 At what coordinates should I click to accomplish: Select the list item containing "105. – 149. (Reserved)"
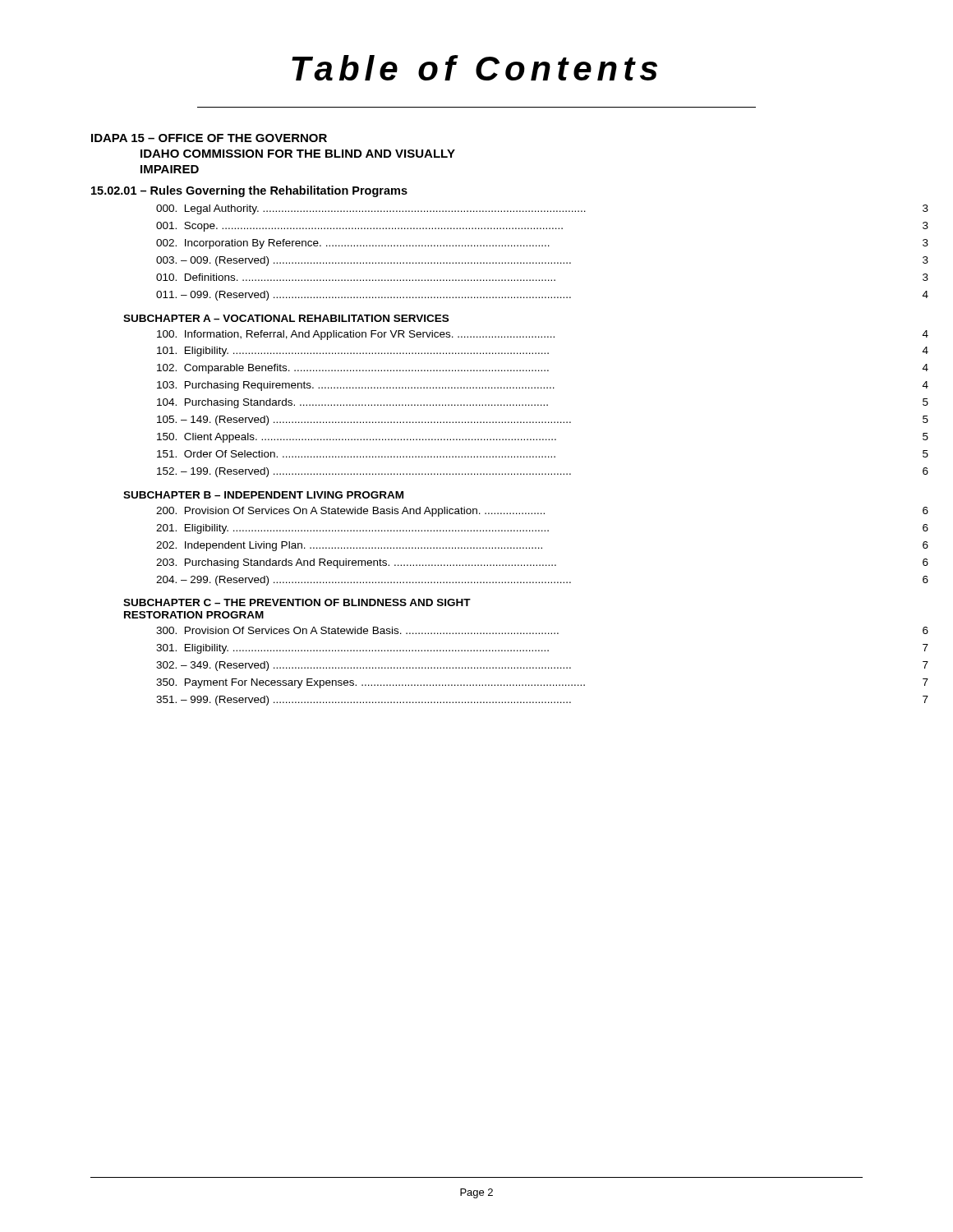(542, 420)
